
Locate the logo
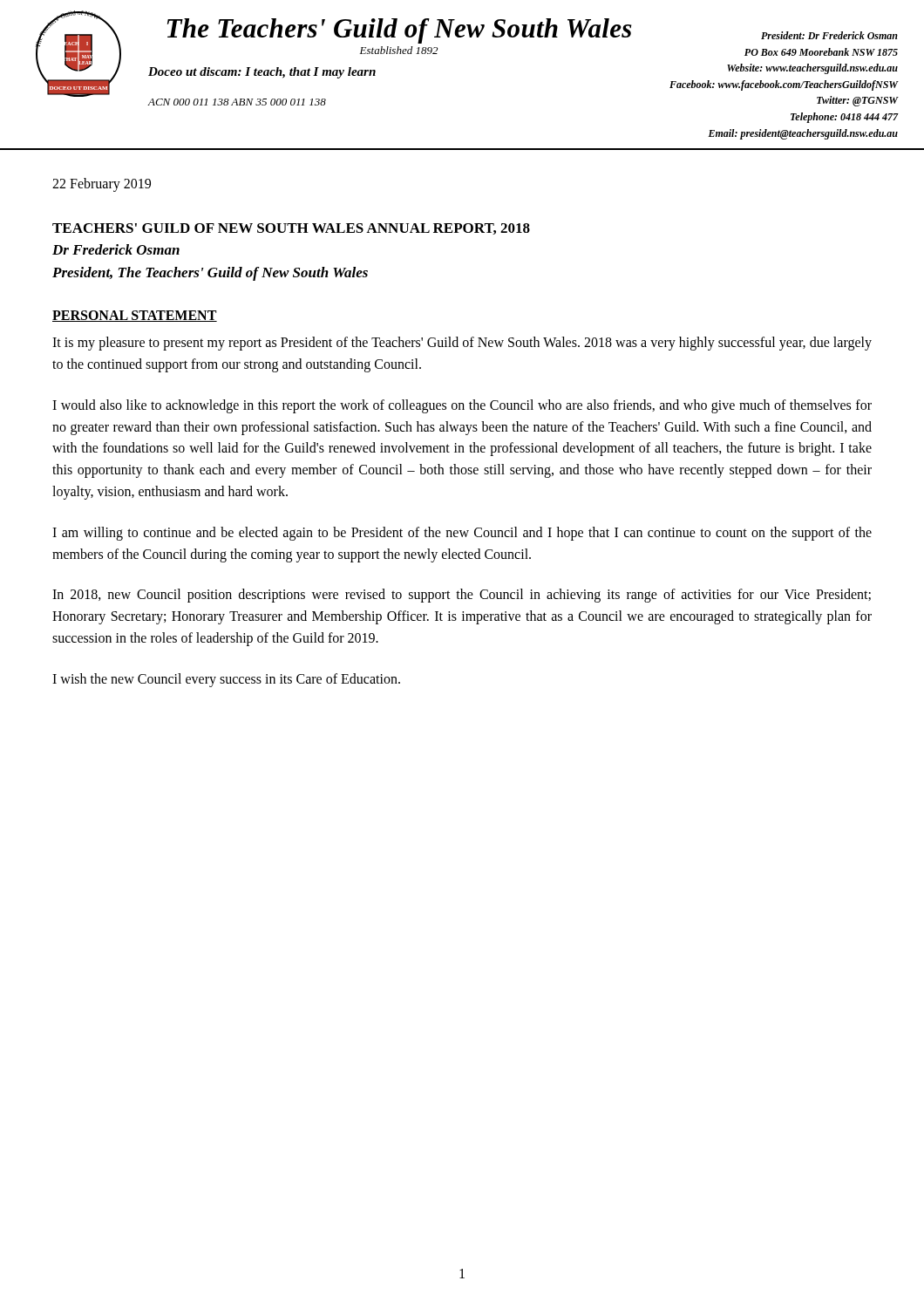click(x=78, y=56)
